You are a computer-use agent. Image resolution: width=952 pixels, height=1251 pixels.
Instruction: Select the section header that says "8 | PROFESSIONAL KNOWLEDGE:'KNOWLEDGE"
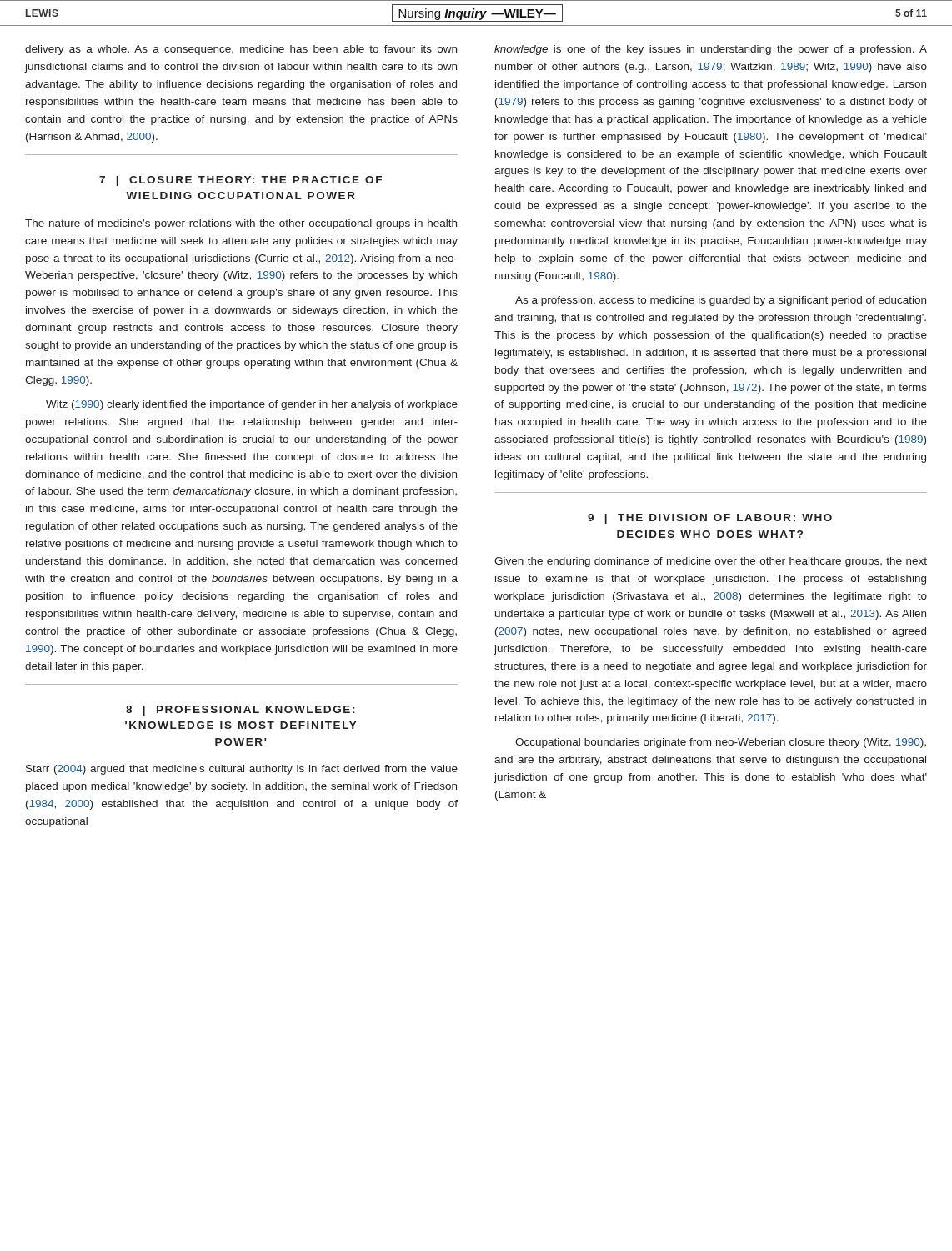click(241, 726)
